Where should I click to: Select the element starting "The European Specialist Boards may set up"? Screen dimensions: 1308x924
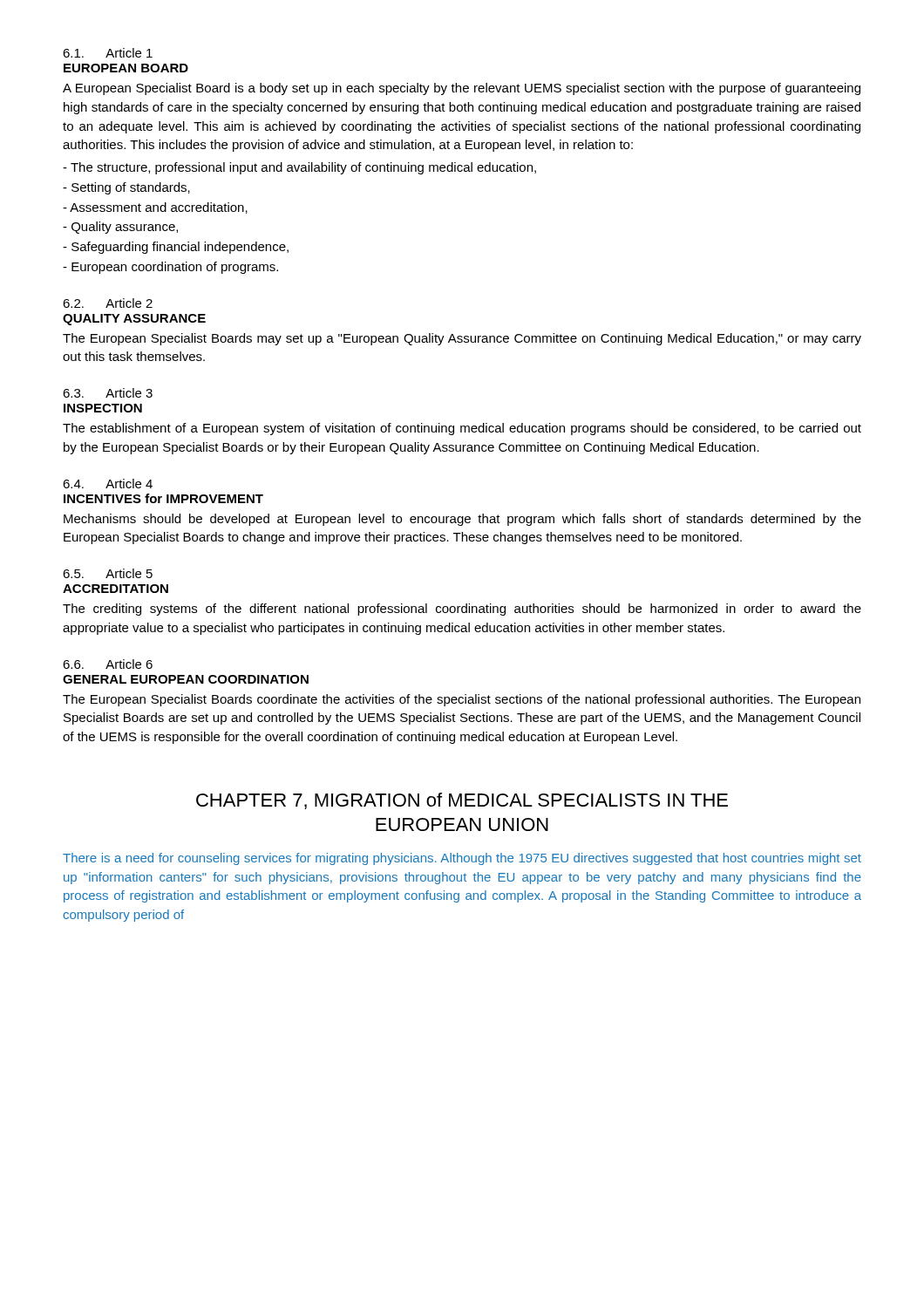[462, 347]
